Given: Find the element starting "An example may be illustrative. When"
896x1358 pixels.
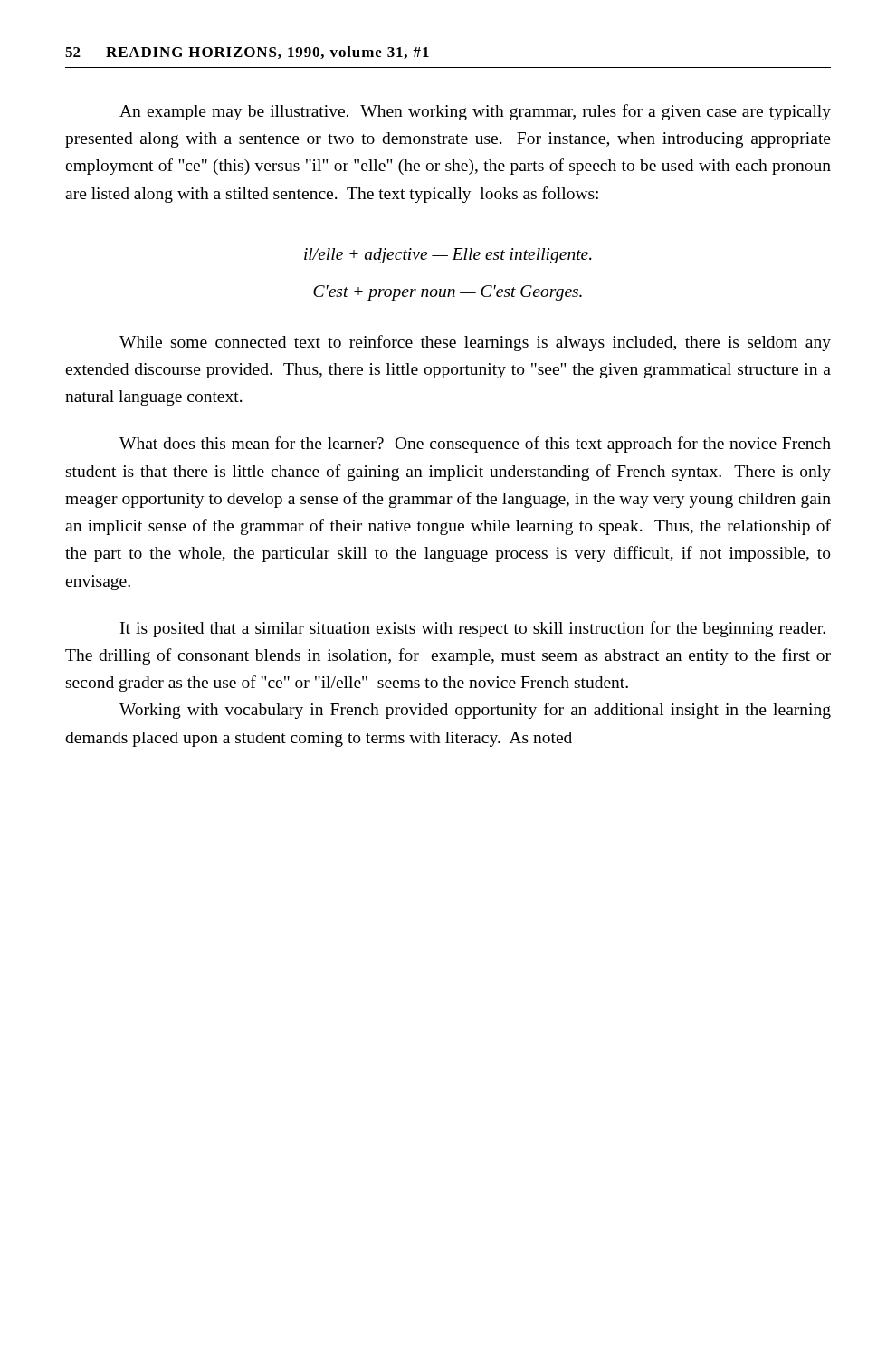Looking at the screenshot, I should pos(448,153).
